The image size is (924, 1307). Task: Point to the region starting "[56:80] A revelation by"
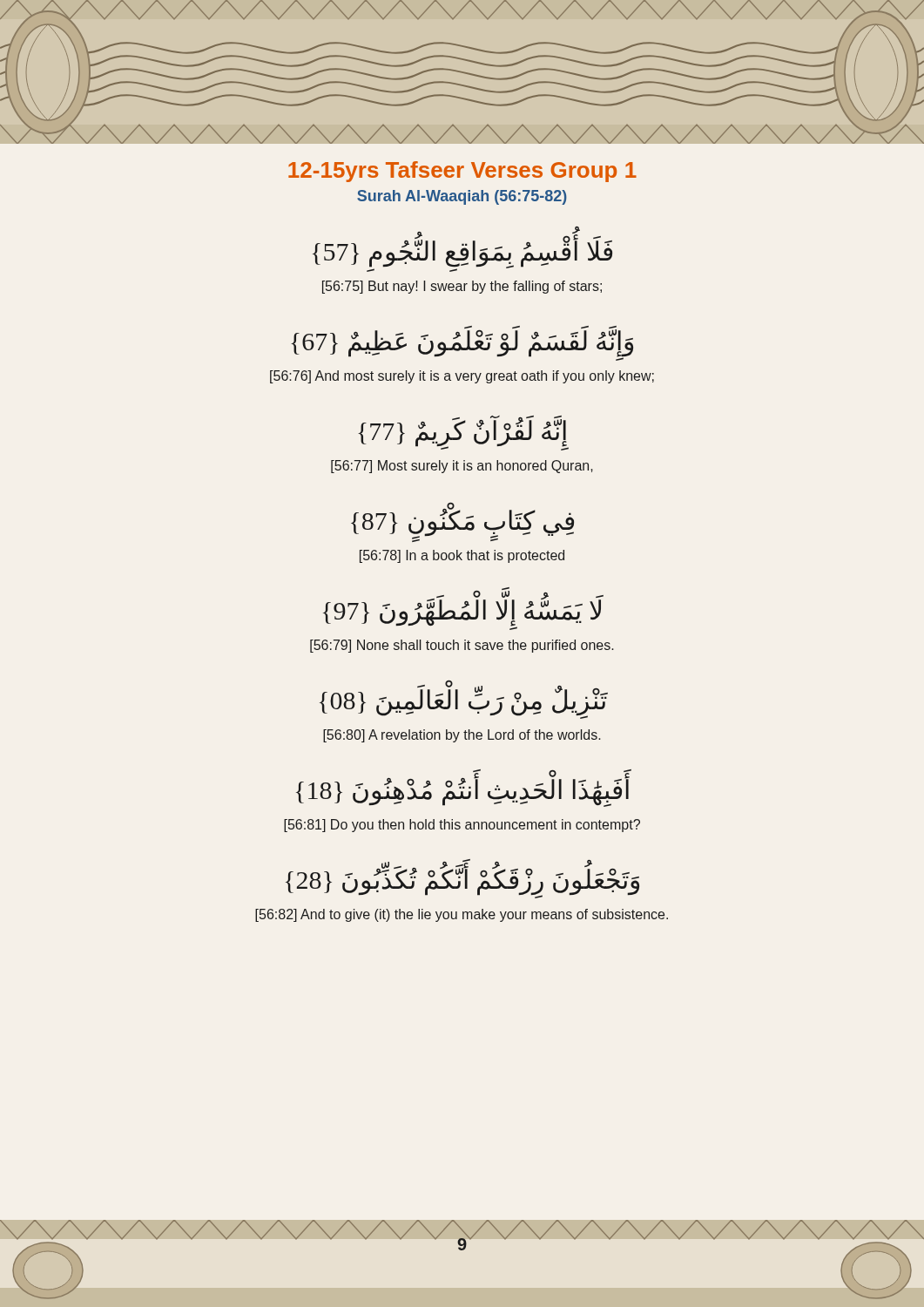pos(462,735)
